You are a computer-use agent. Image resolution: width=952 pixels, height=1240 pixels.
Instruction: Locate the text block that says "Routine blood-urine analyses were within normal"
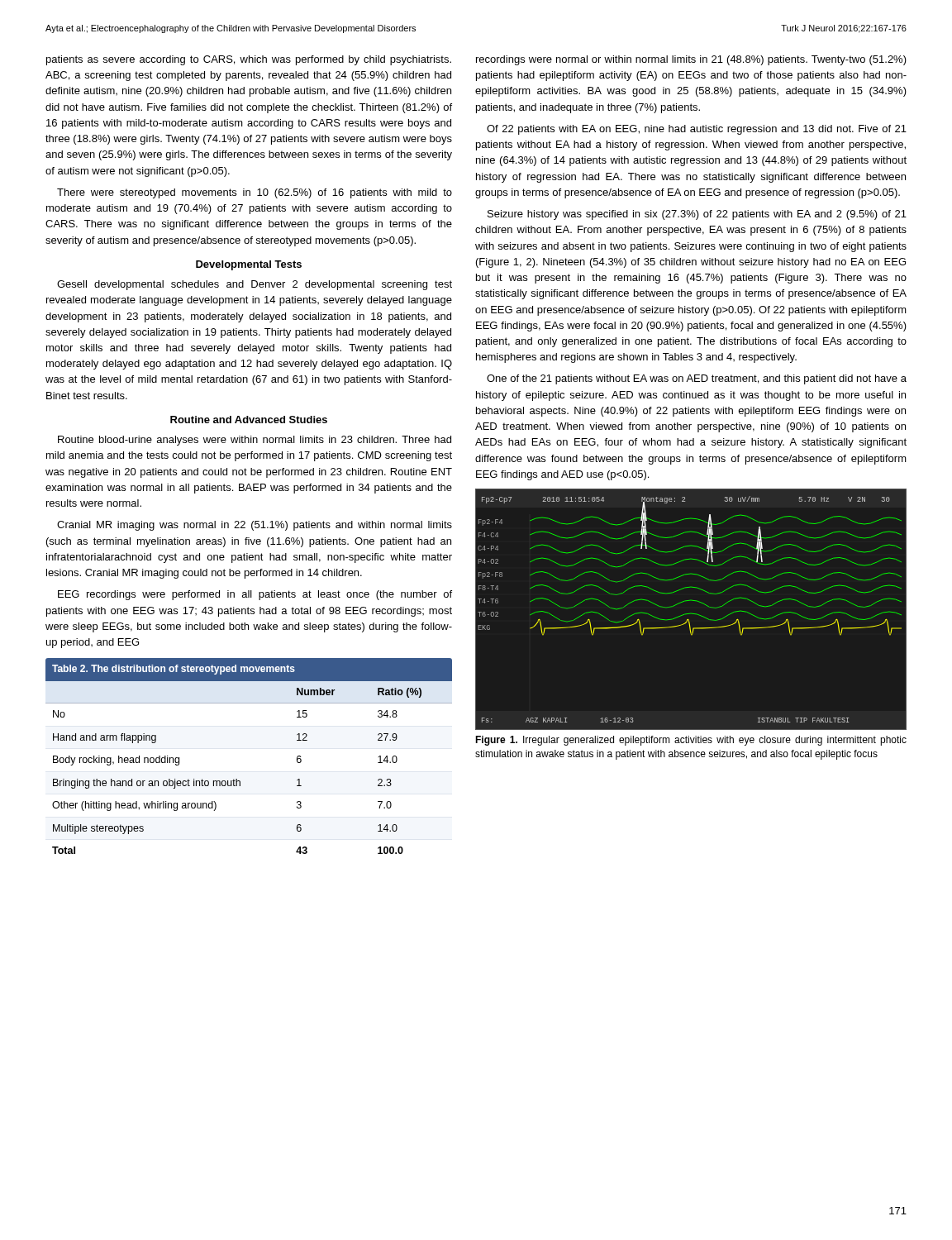point(249,471)
